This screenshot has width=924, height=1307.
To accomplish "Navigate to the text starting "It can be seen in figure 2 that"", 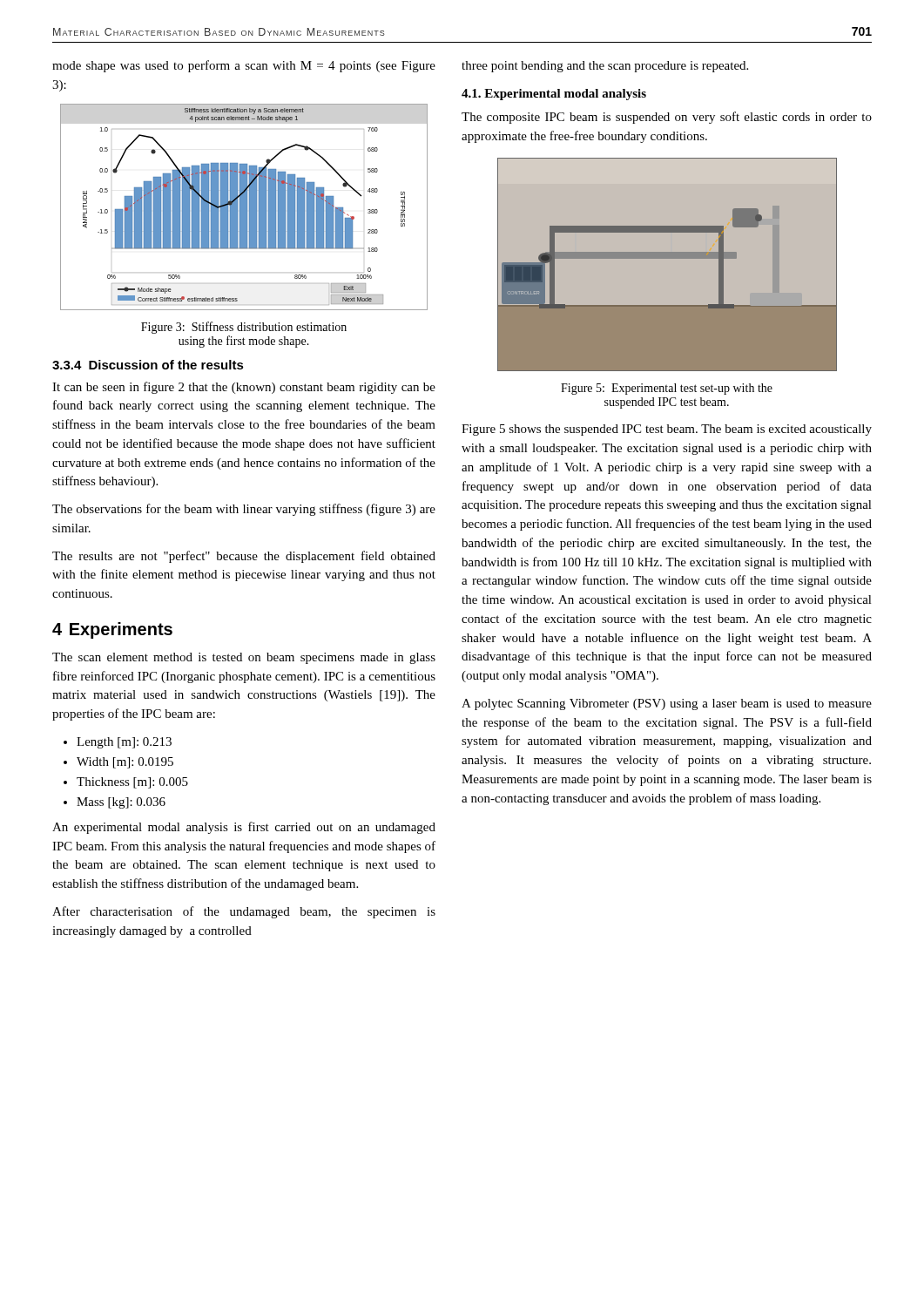I will tap(244, 388).
